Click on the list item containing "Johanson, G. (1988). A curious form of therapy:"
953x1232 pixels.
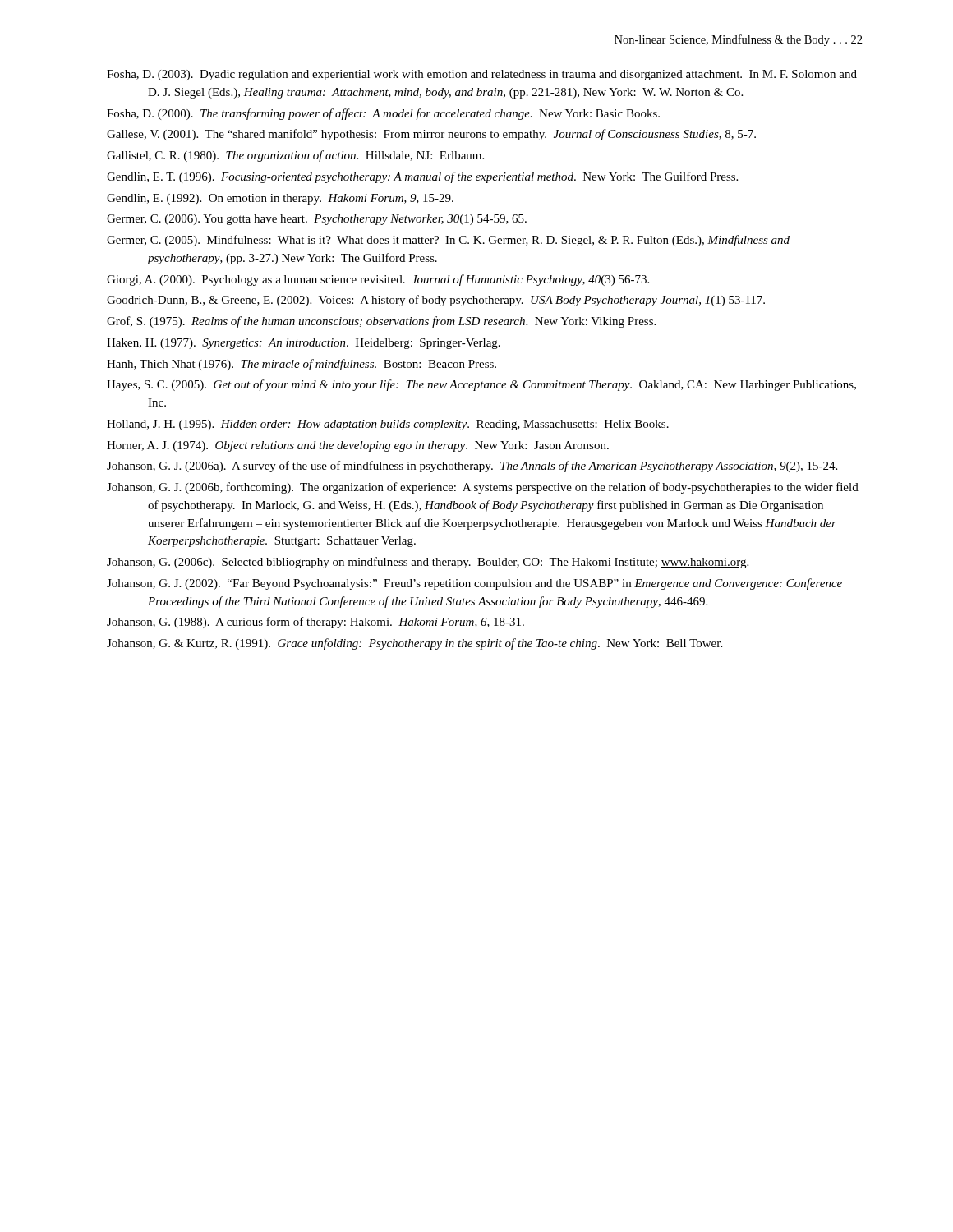[x=316, y=622]
